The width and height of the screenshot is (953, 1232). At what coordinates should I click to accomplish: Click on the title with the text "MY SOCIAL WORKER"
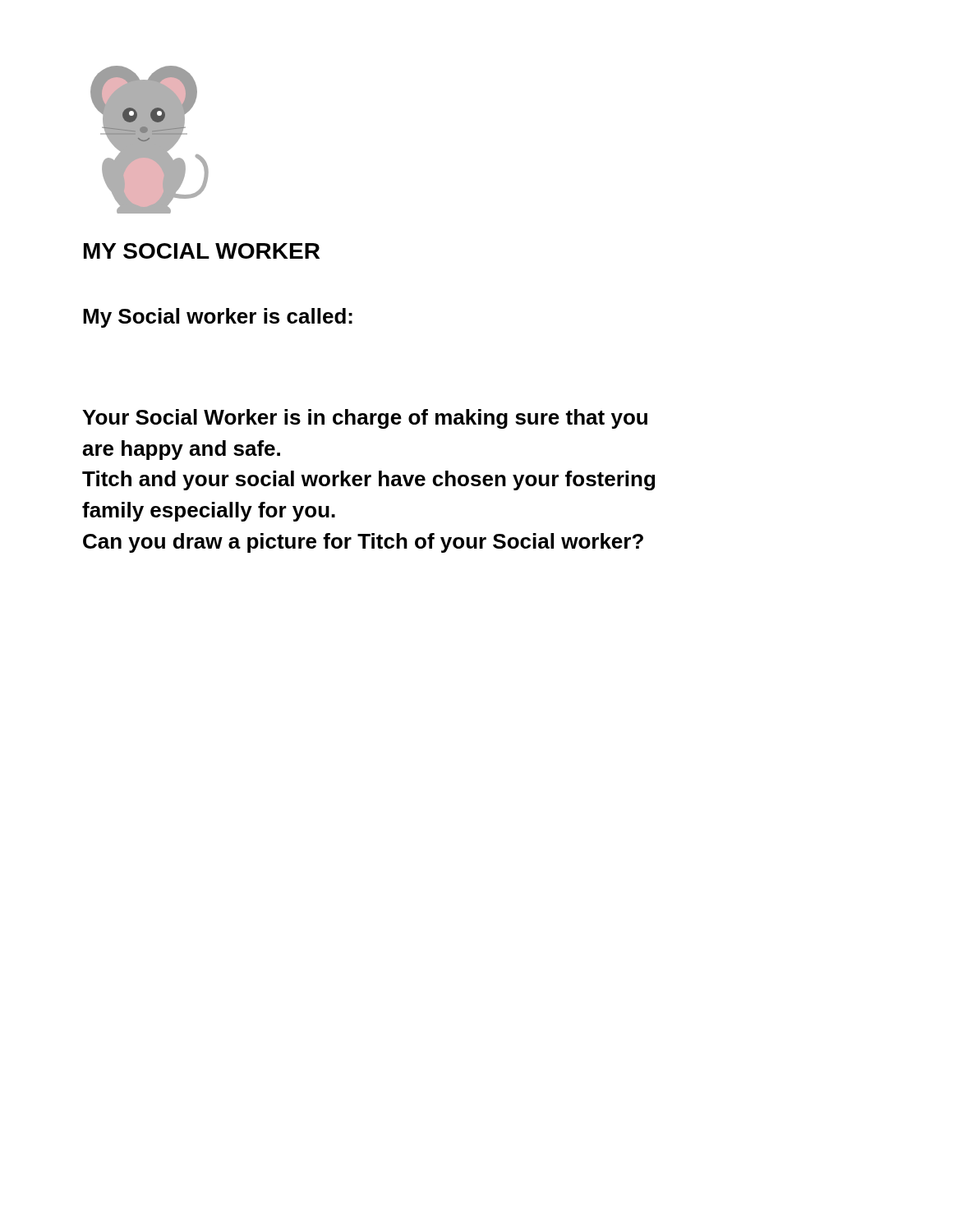click(201, 251)
